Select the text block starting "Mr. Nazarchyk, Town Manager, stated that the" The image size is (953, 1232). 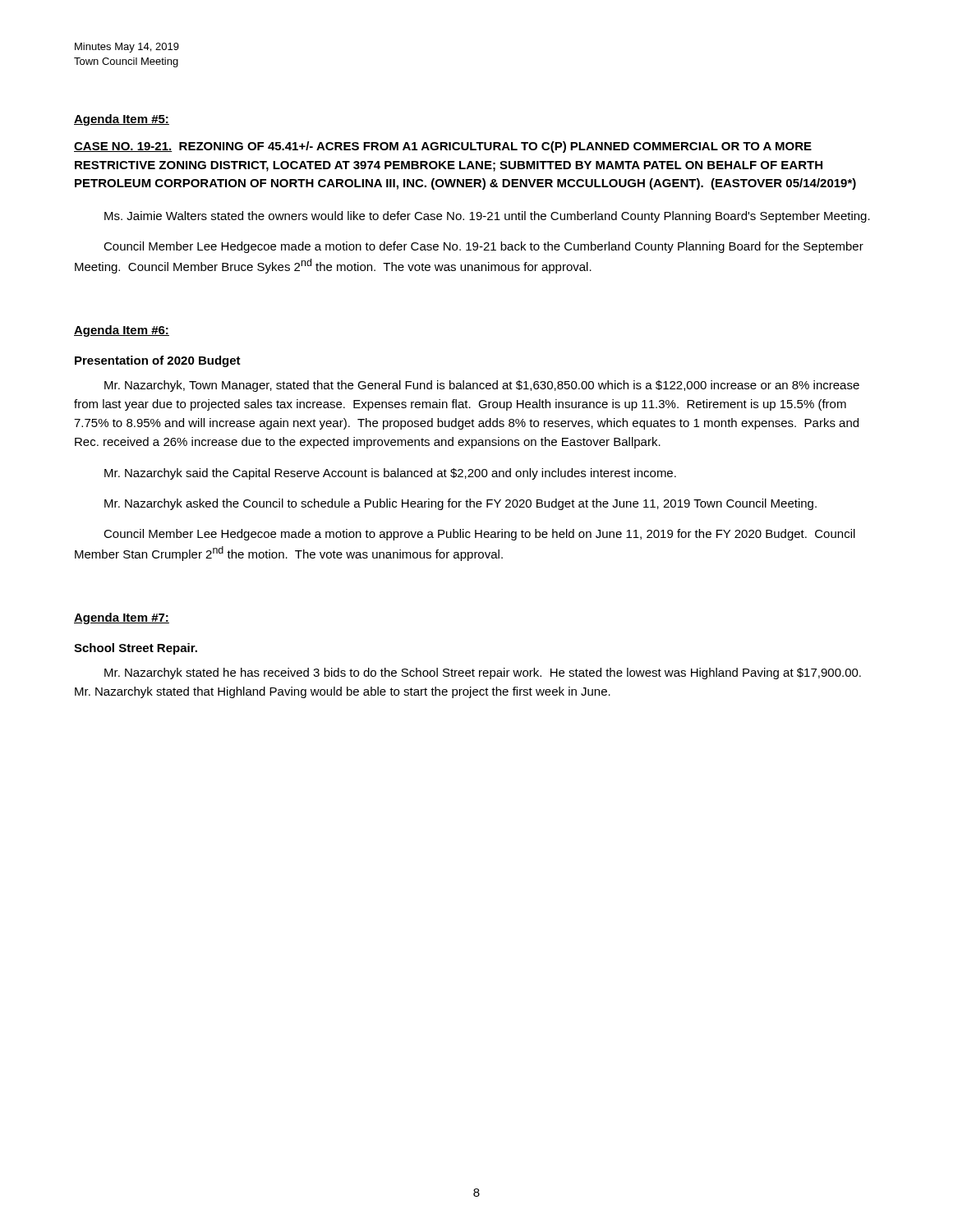tap(467, 413)
